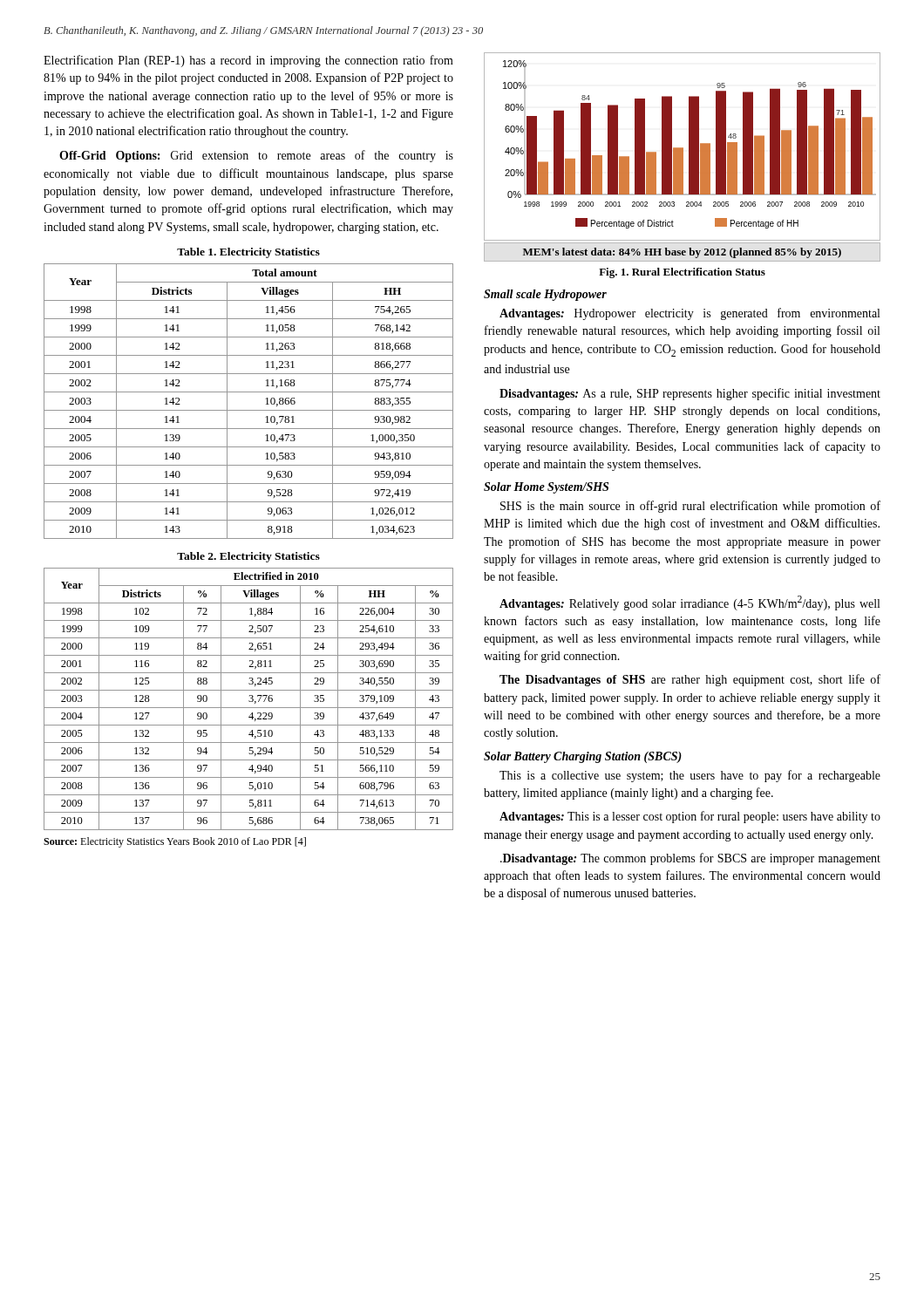The height and width of the screenshot is (1308, 924).
Task: Select the text block that says "Electrification Plan (REP-1) has a record in improving"
Action: (x=248, y=97)
